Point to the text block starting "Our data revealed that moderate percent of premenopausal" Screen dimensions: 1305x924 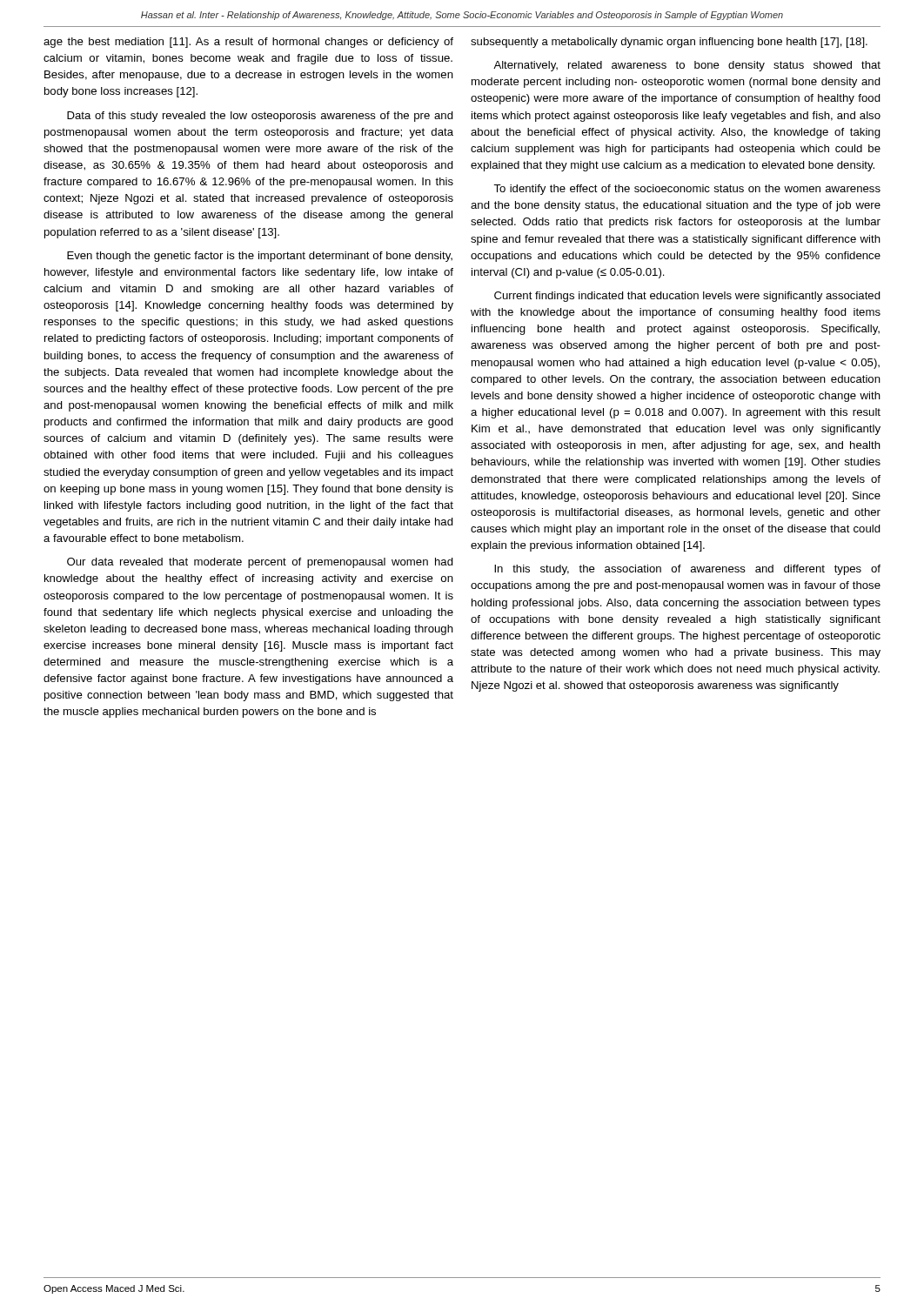(x=248, y=637)
